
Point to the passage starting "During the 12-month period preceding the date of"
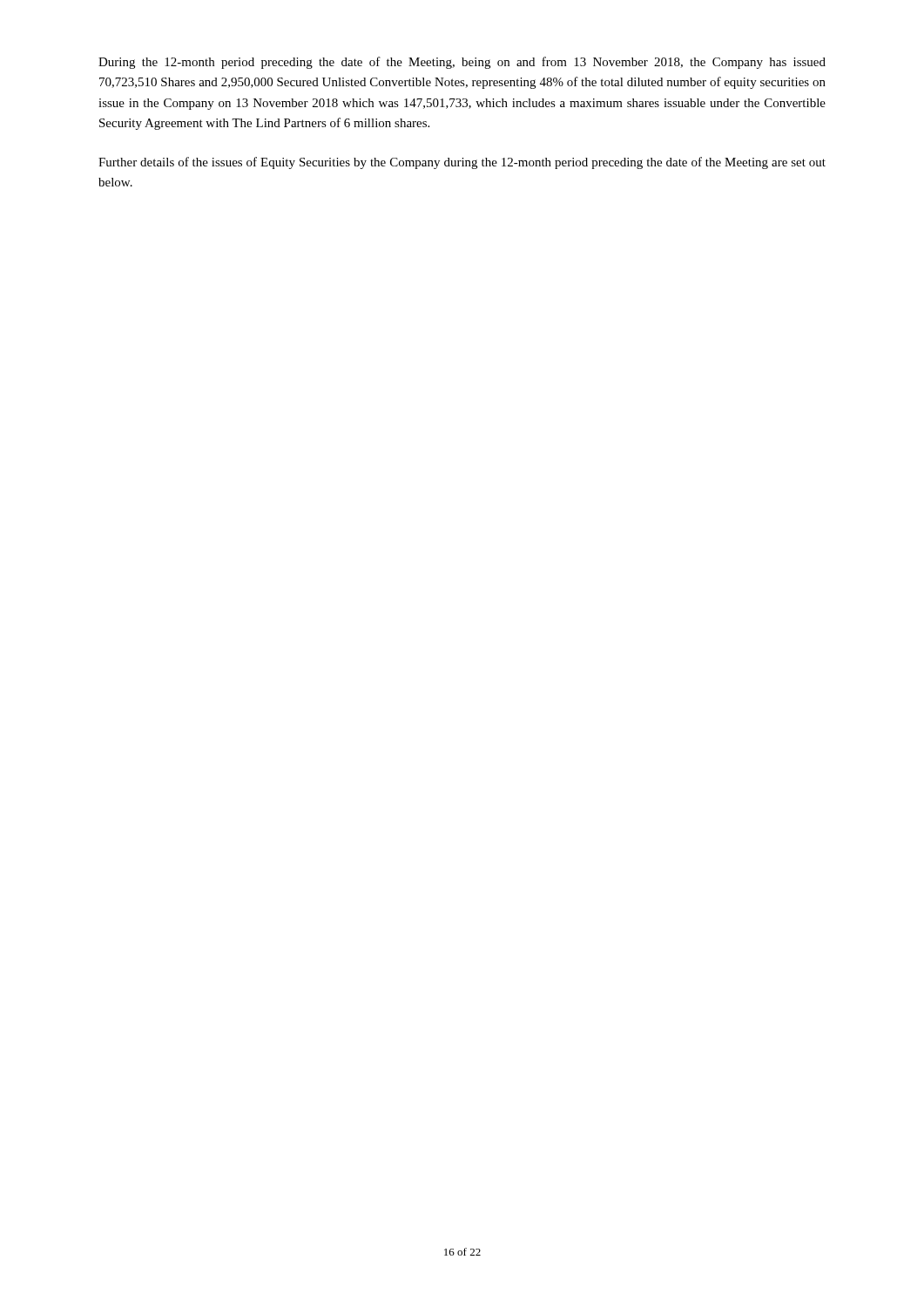click(462, 92)
